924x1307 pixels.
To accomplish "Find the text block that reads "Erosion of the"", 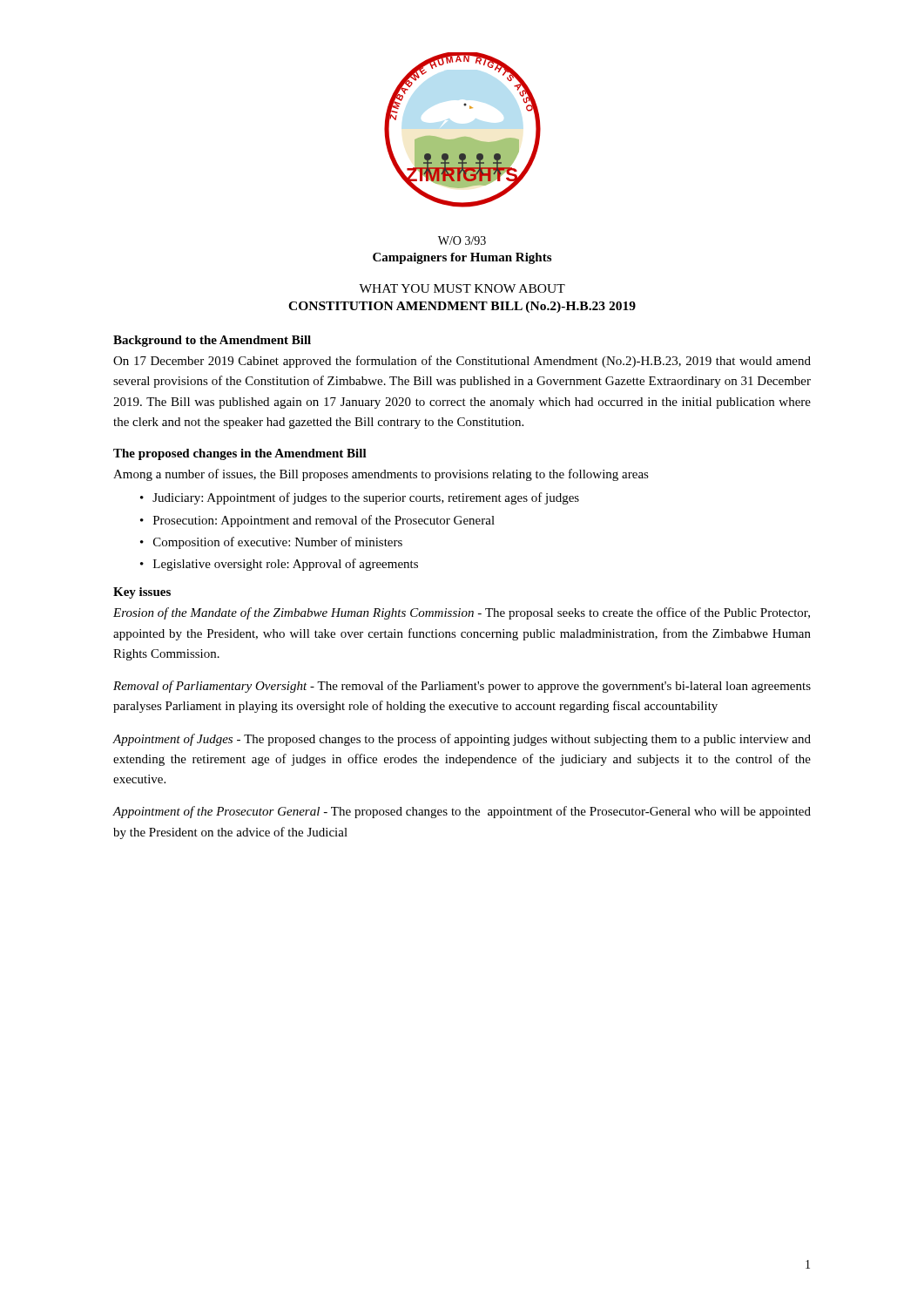I will [462, 633].
